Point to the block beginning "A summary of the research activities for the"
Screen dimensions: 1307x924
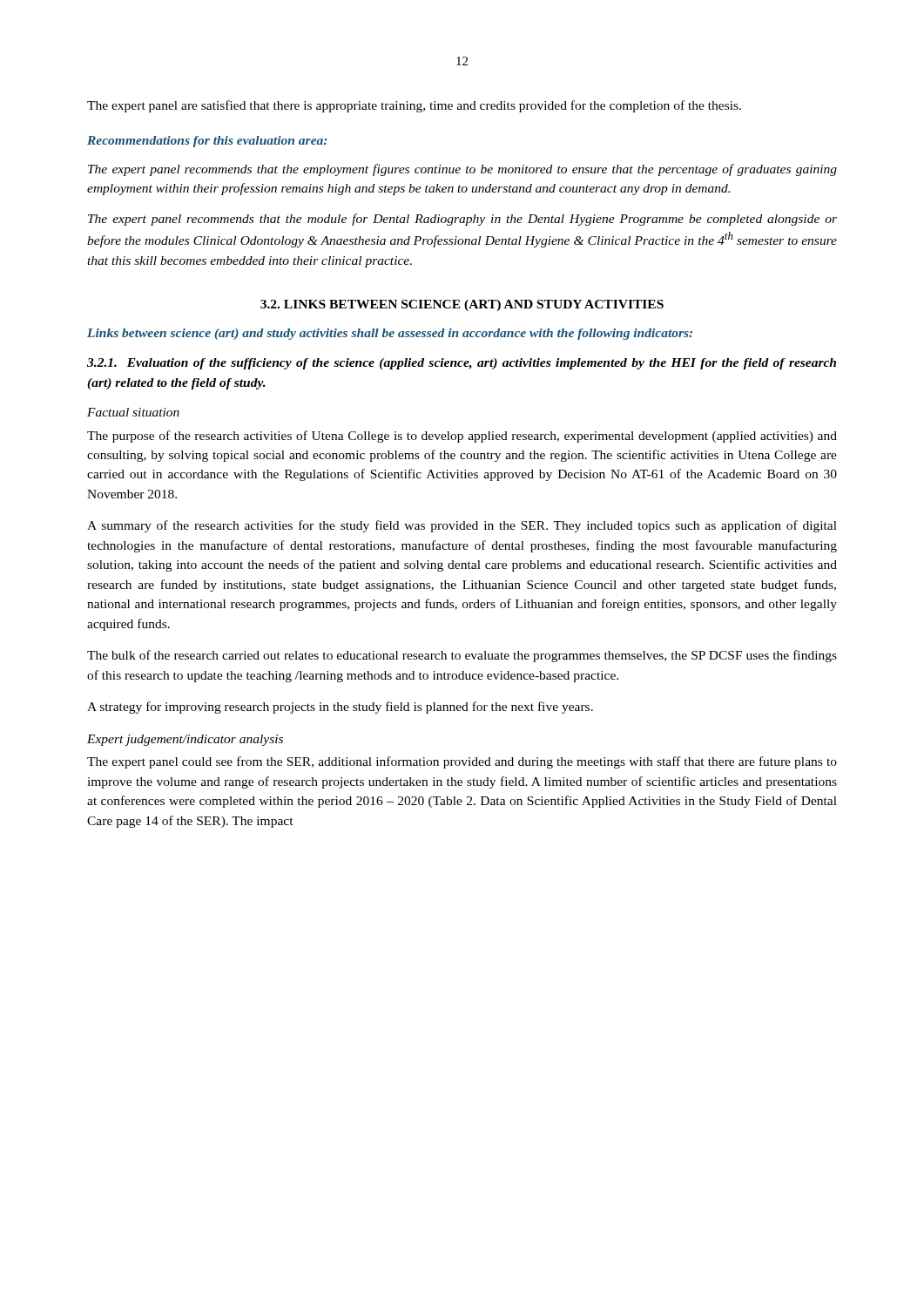462,574
